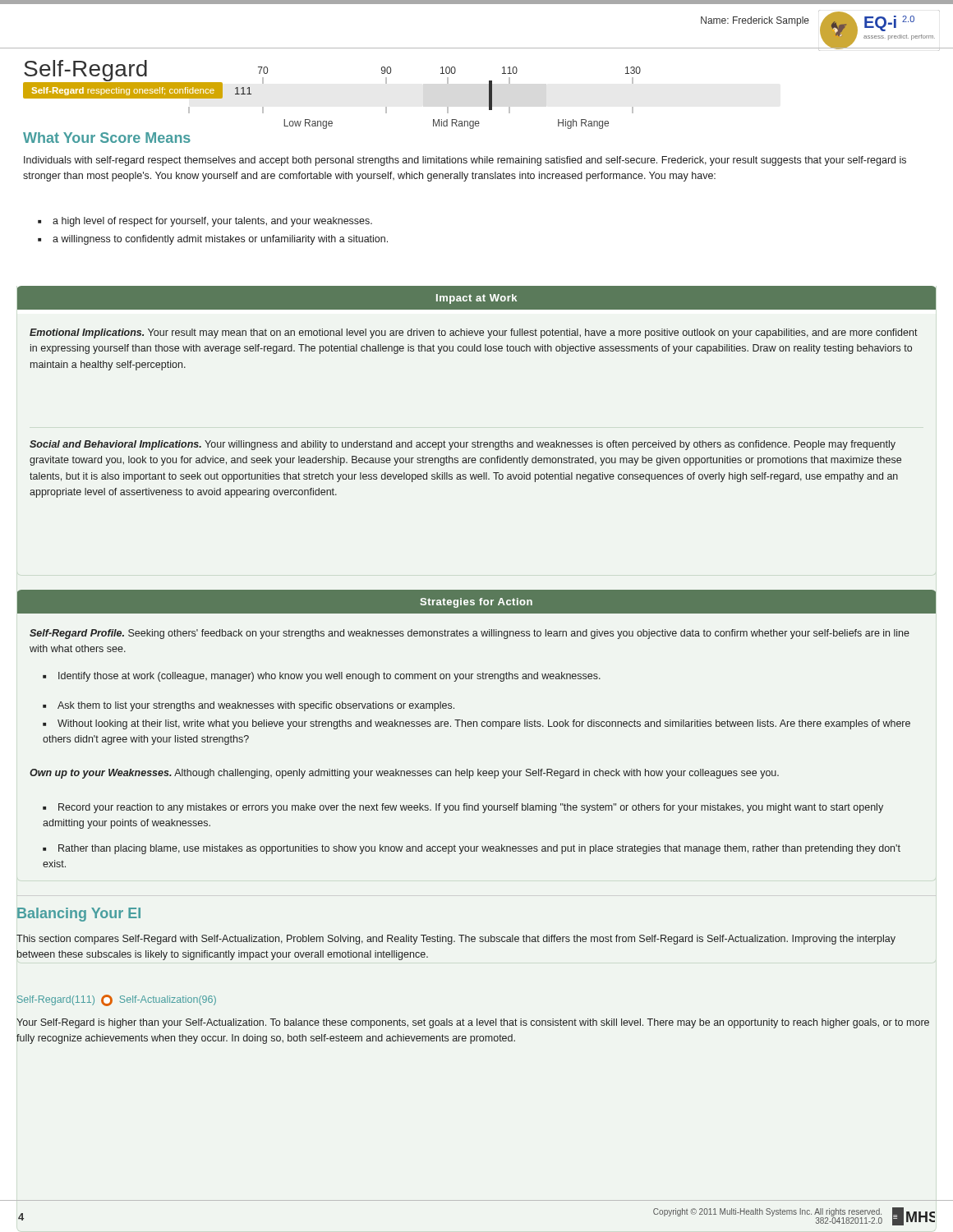Select the region starting "This section compares Self-Regard with Self-Actualization, Problem Solving,"
The width and height of the screenshot is (953, 1232).
pyautogui.click(x=456, y=947)
